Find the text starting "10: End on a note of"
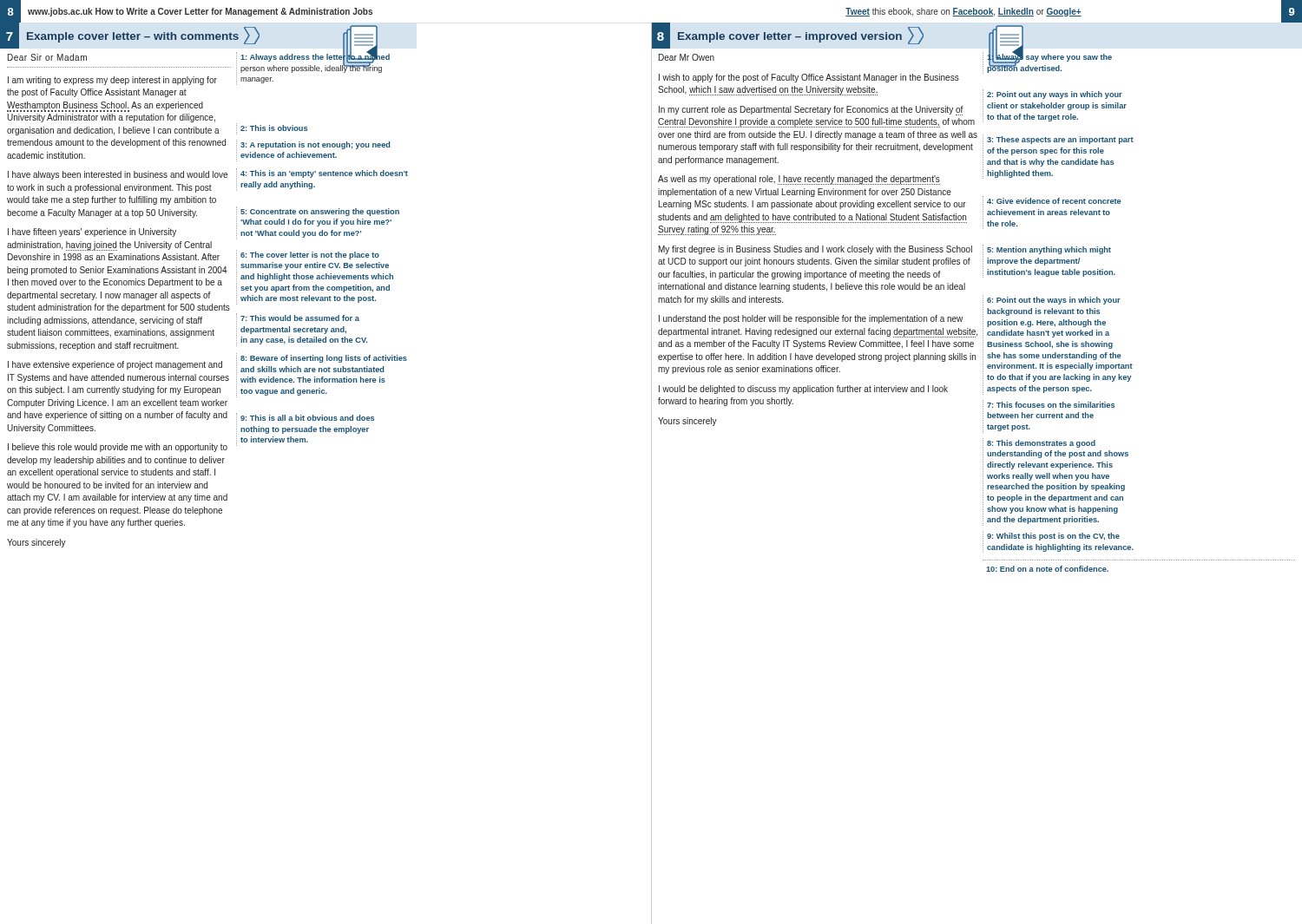The height and width of the screenshot is (924, 1302). pos(1047,570)
